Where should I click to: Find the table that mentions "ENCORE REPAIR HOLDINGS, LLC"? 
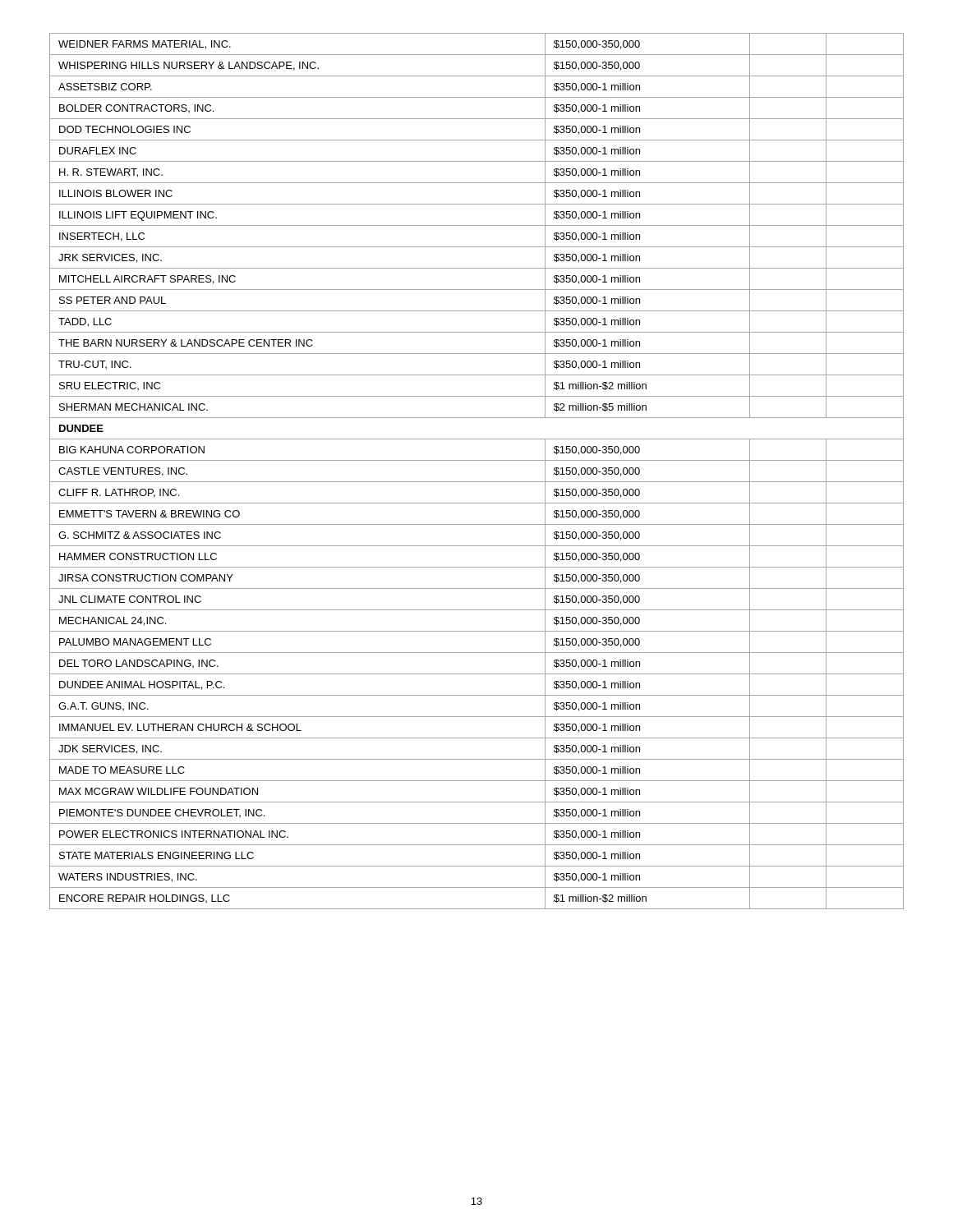coord(476,471)
